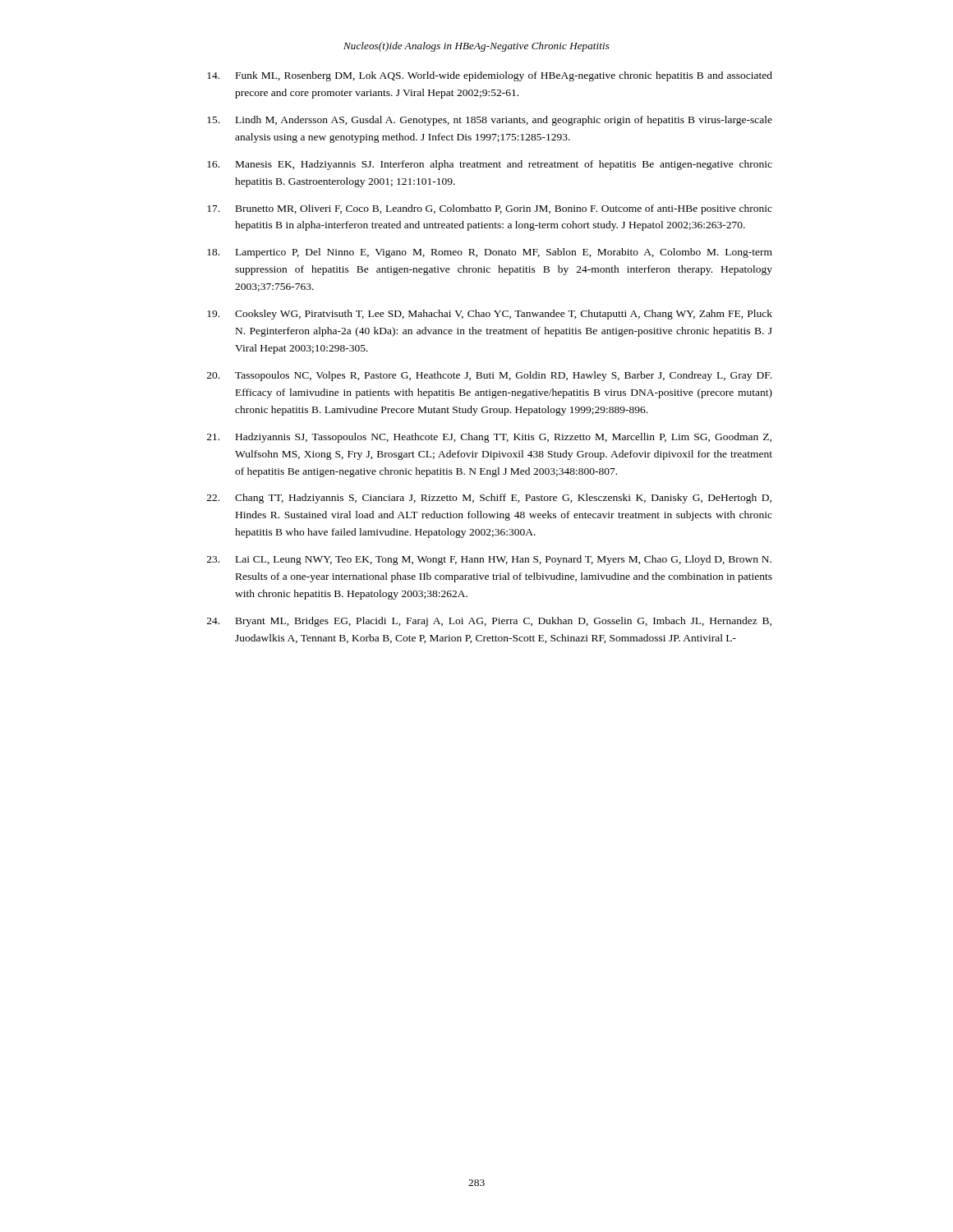953x1232 pixels.
Task: Find the text starting "22. Chang TT, Hadziyannis S,"
Action: (476, 516)
